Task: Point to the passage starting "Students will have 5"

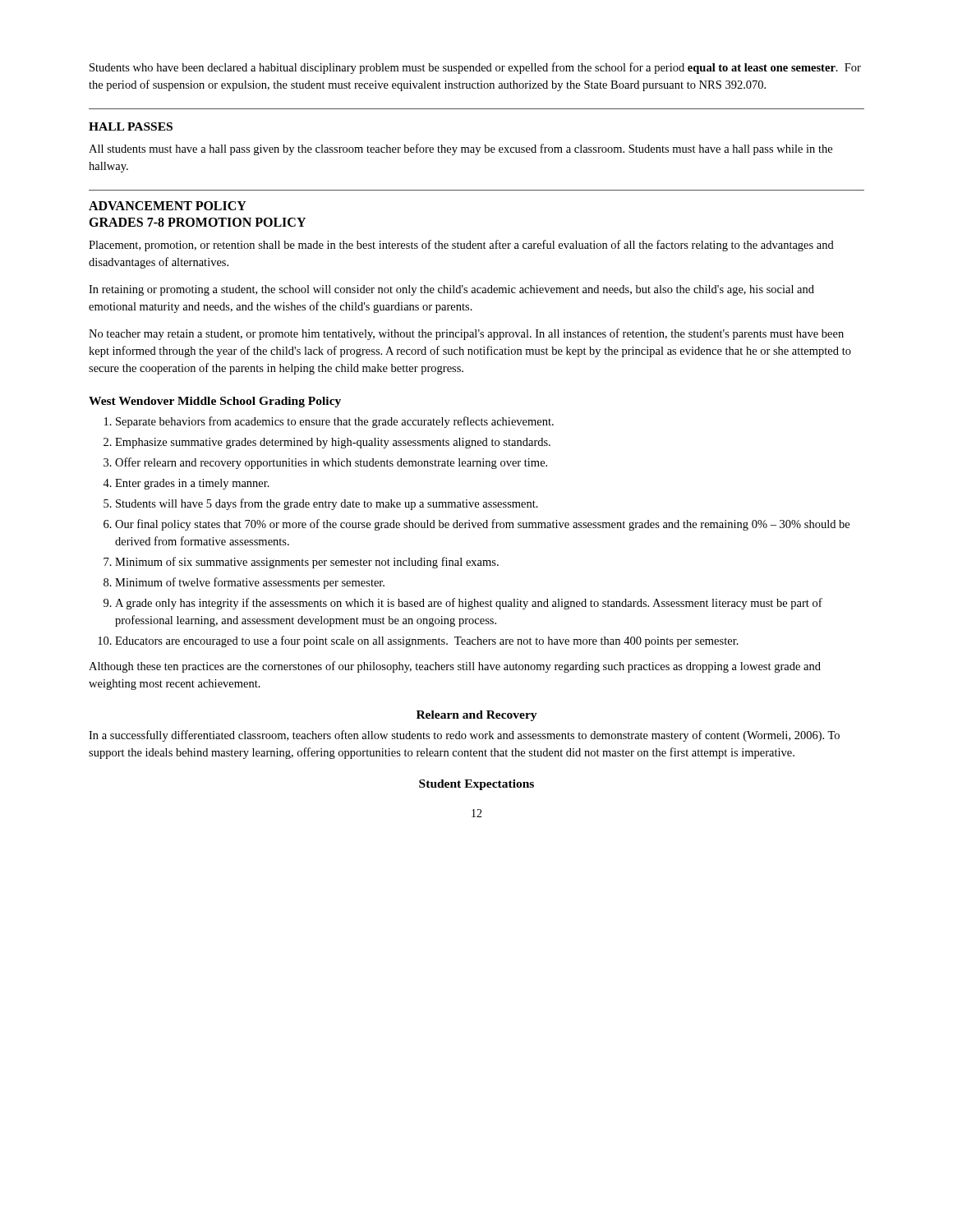Action: 327,503
